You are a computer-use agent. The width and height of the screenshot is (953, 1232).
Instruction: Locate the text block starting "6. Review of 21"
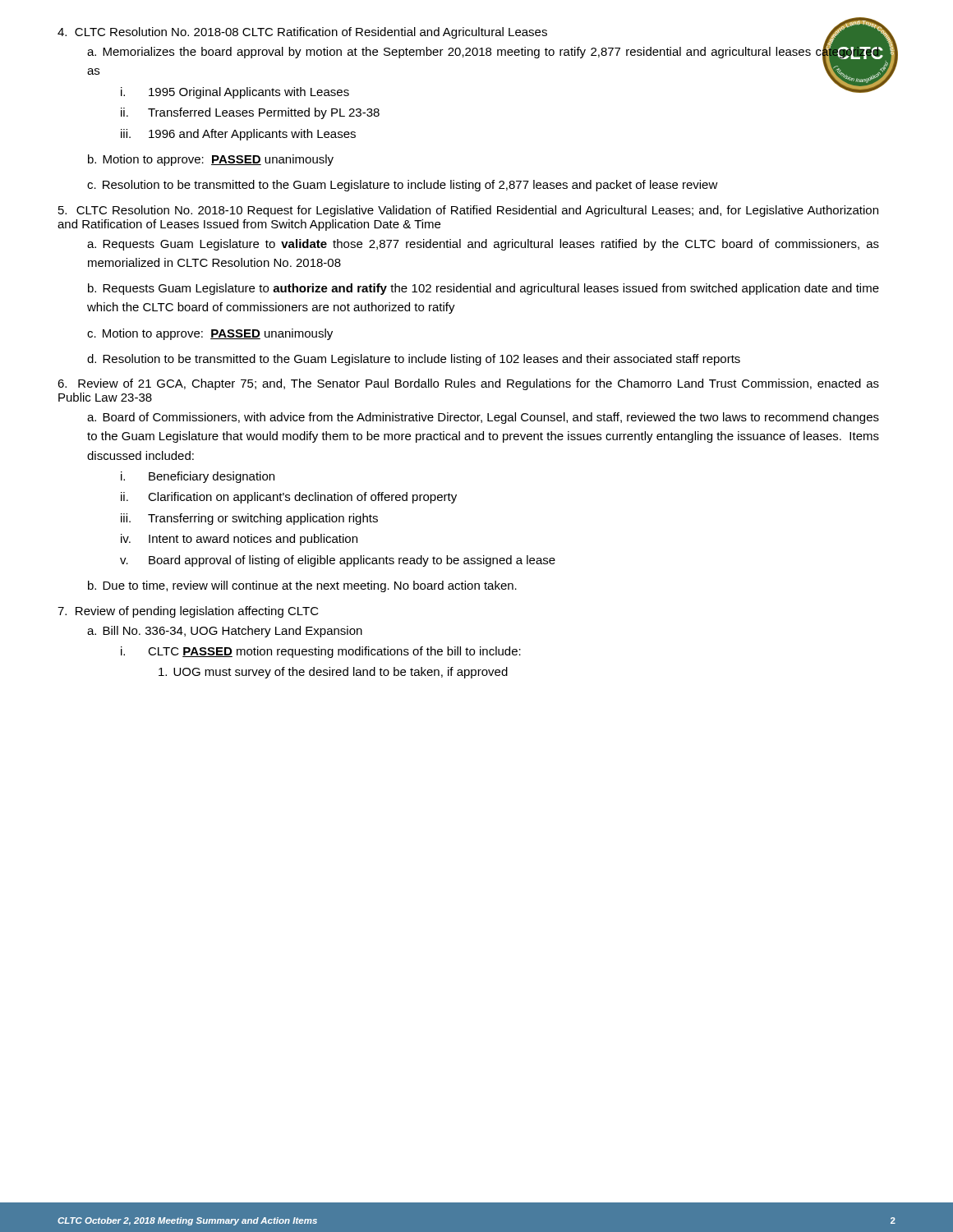tap(468, 384)
